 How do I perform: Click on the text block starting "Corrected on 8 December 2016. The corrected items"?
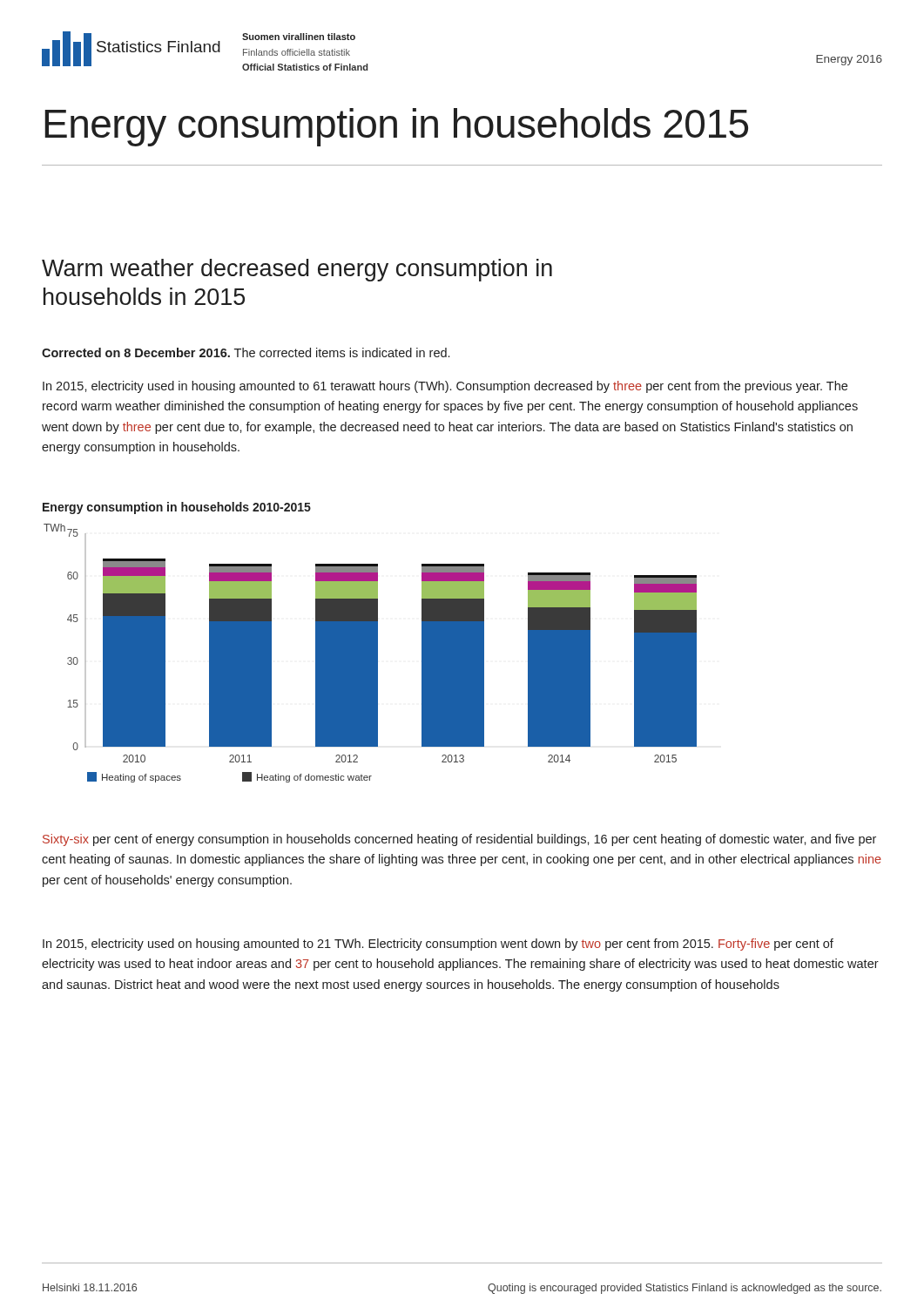point(246,353)
